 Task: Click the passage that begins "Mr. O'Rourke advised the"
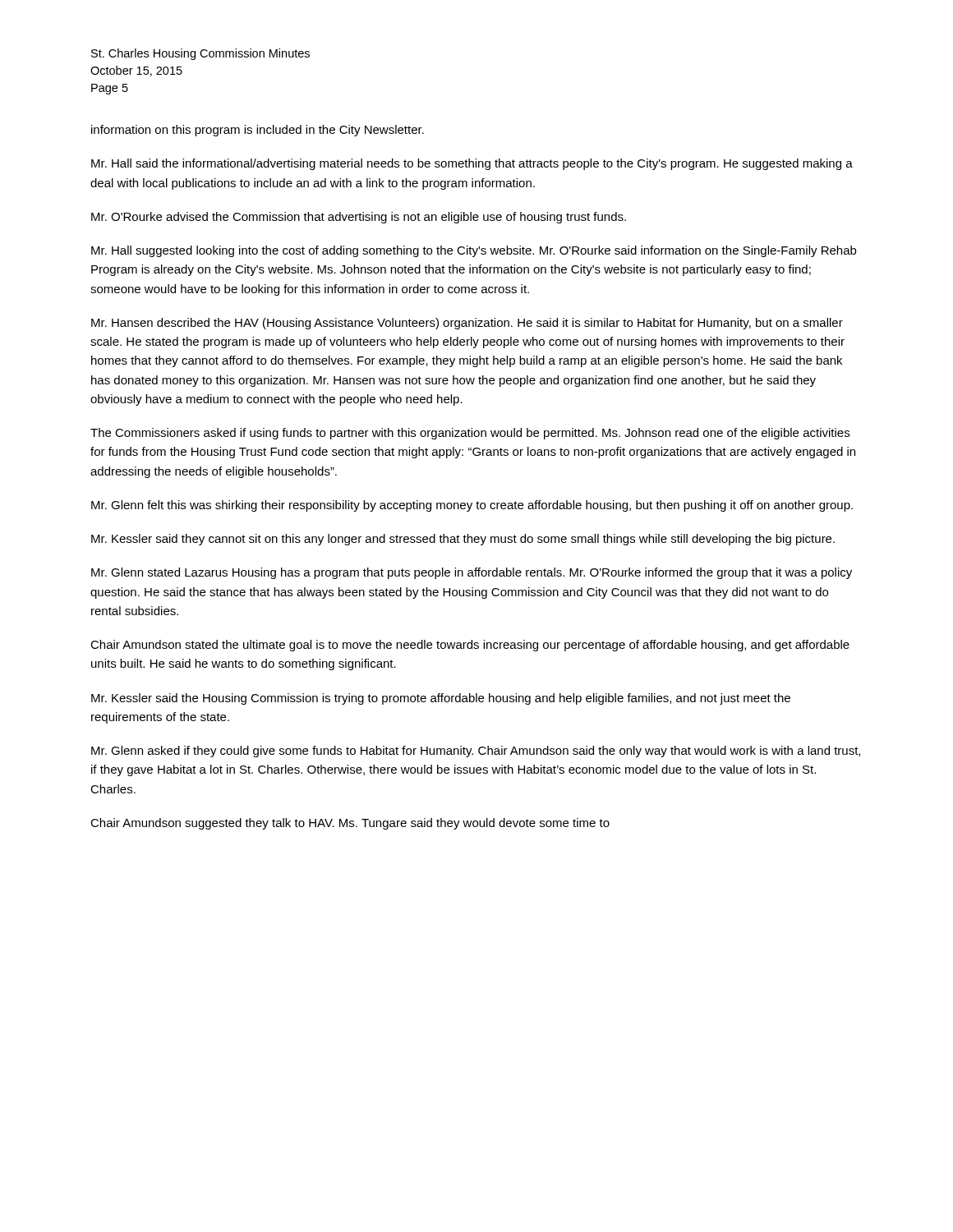[x=359, y=216]
